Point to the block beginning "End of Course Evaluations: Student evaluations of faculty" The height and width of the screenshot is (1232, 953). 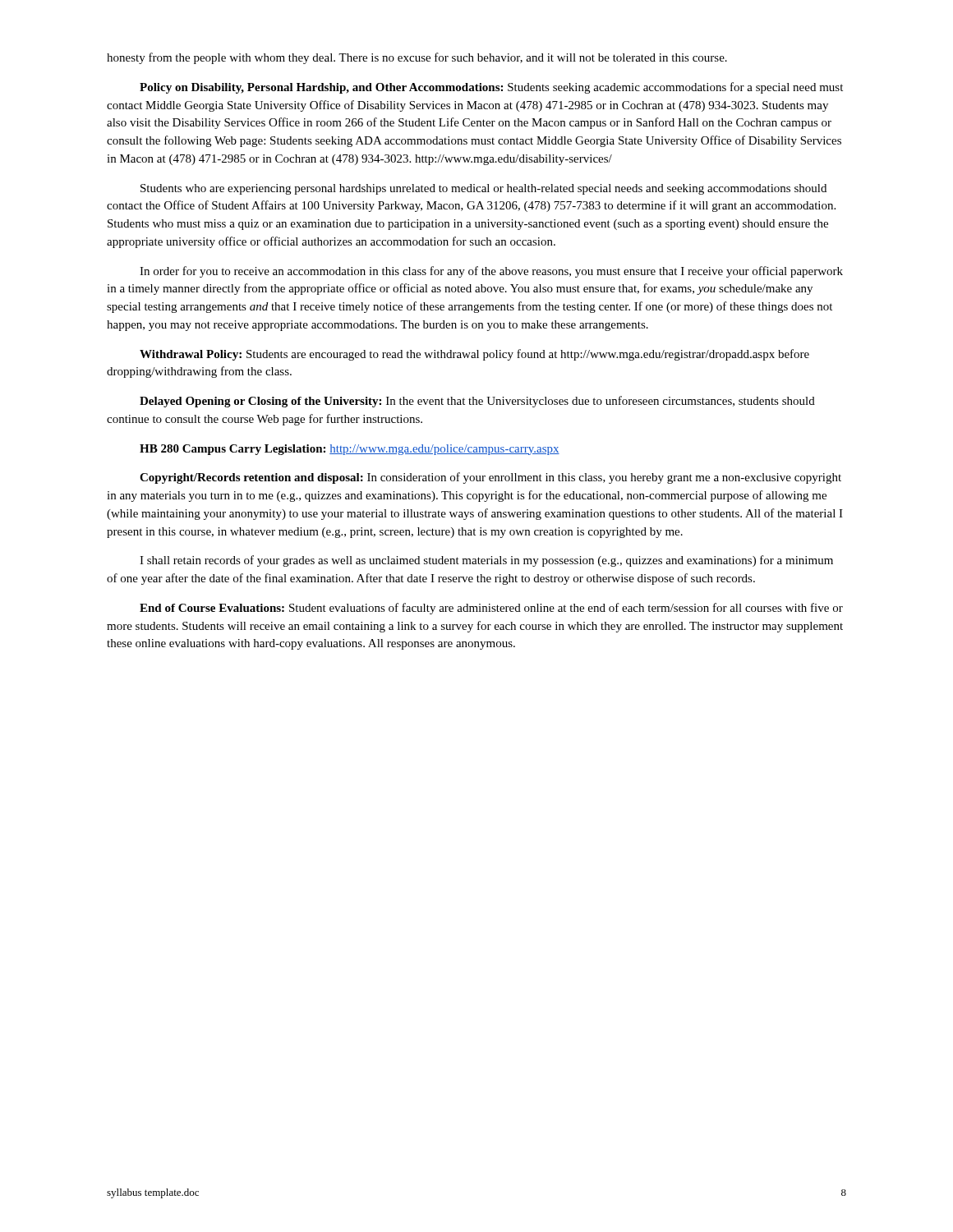pos(475,625)
